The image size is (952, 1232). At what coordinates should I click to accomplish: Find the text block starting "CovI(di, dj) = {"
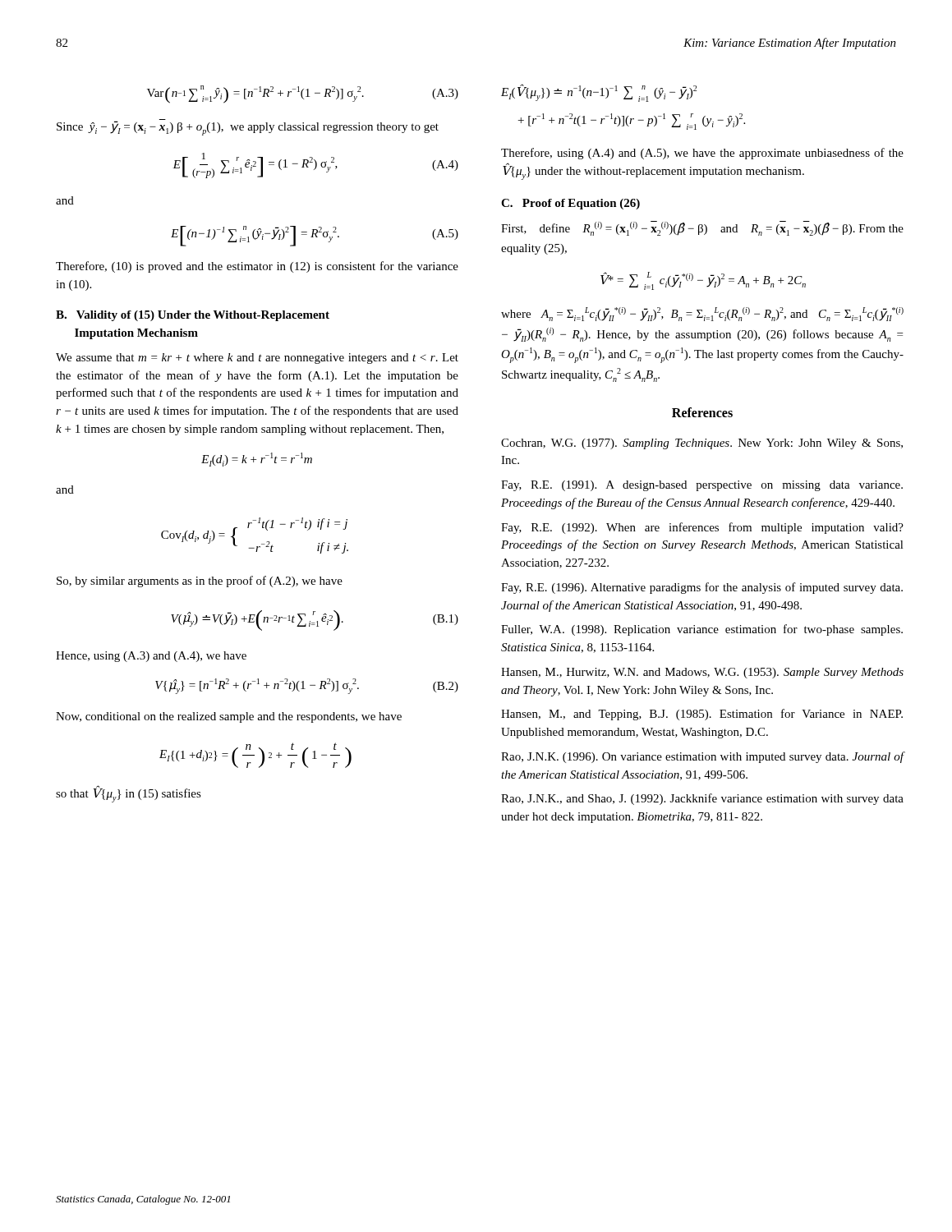coord(257,536)
